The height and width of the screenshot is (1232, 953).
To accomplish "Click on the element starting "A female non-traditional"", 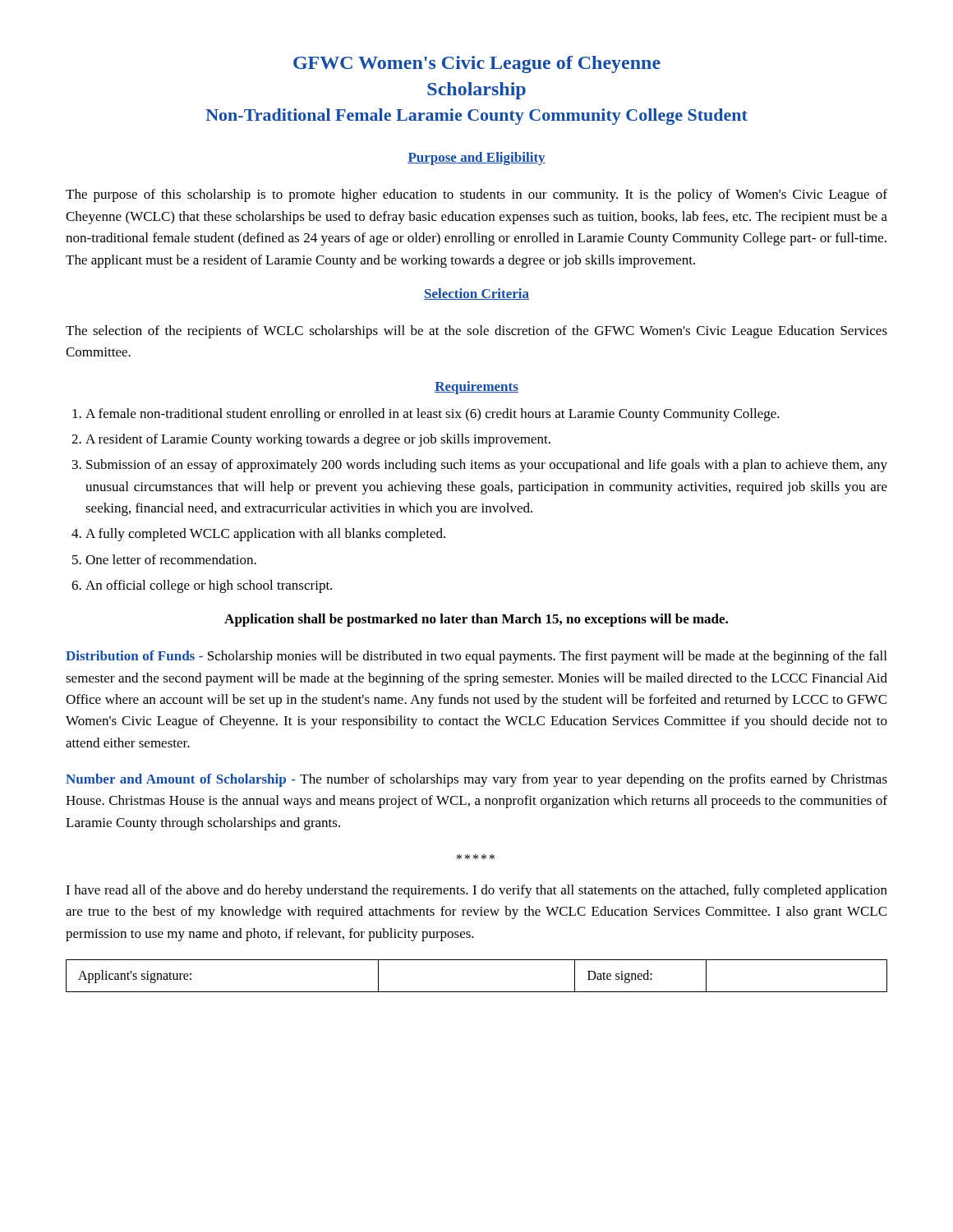I will [433, 413].
